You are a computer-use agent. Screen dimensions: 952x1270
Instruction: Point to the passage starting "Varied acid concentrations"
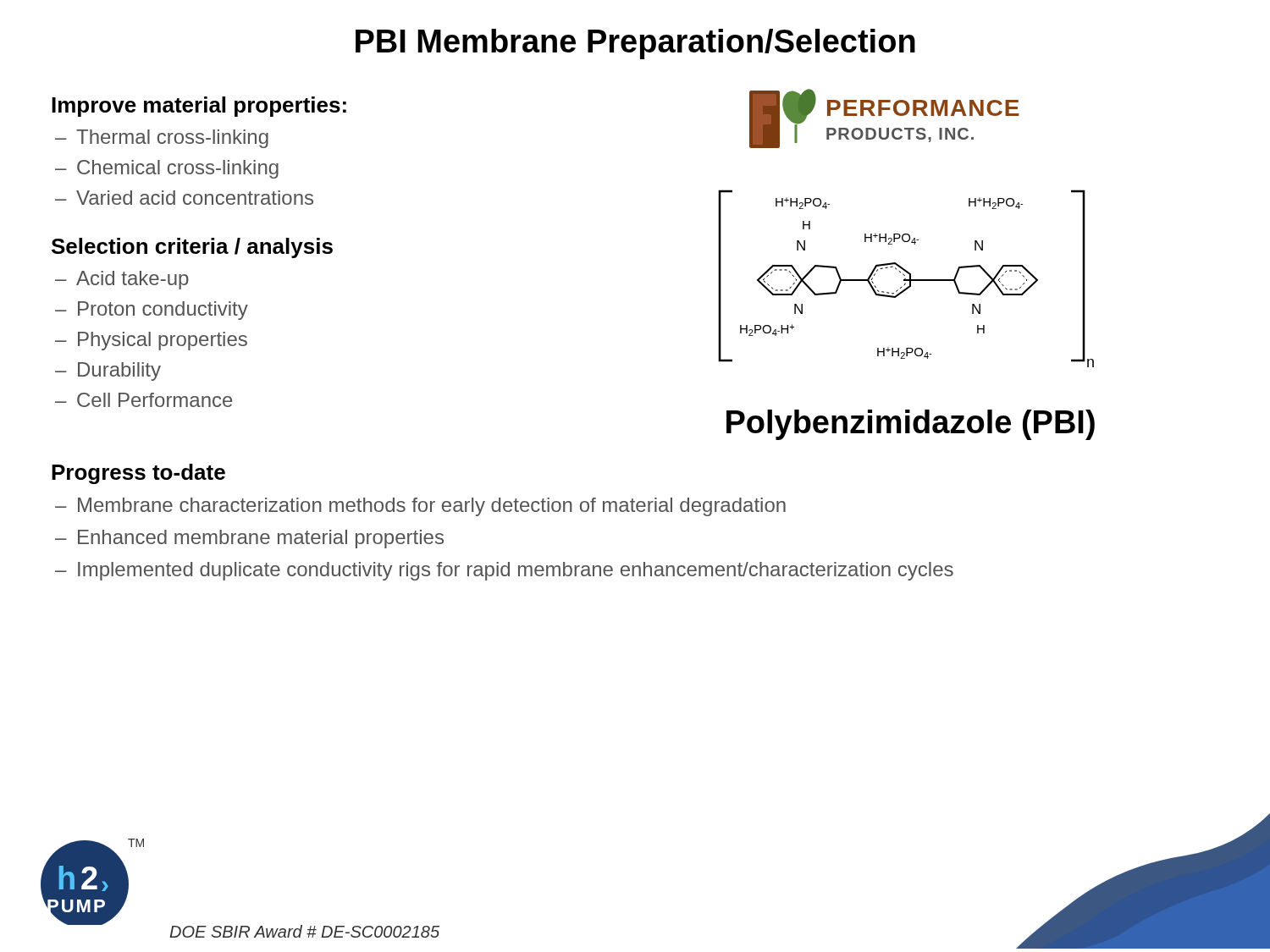pyautogui.click(x=195, y=198)
